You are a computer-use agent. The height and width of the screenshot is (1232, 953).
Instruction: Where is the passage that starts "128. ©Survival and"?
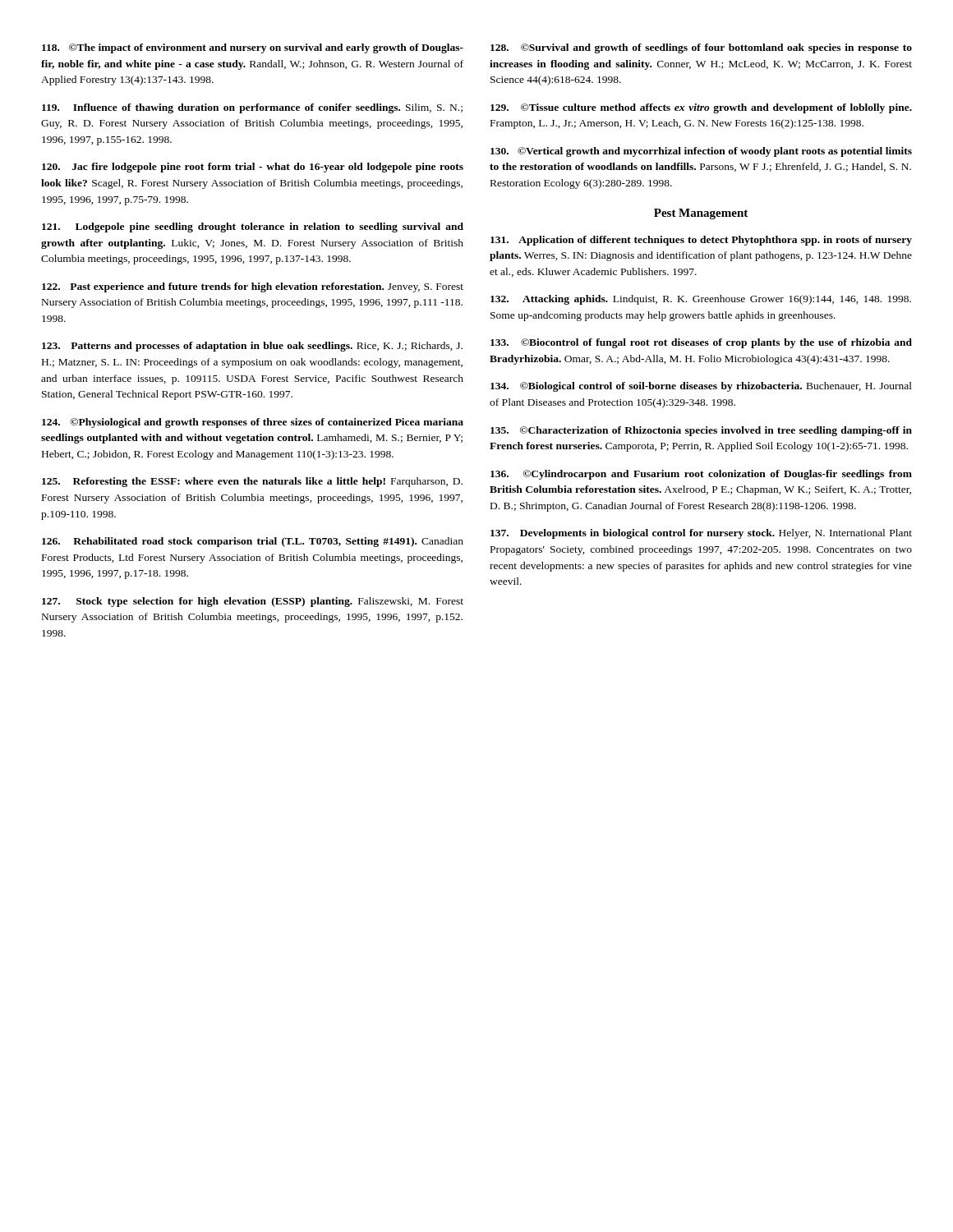pyautogui.click(x=701, y=63)
